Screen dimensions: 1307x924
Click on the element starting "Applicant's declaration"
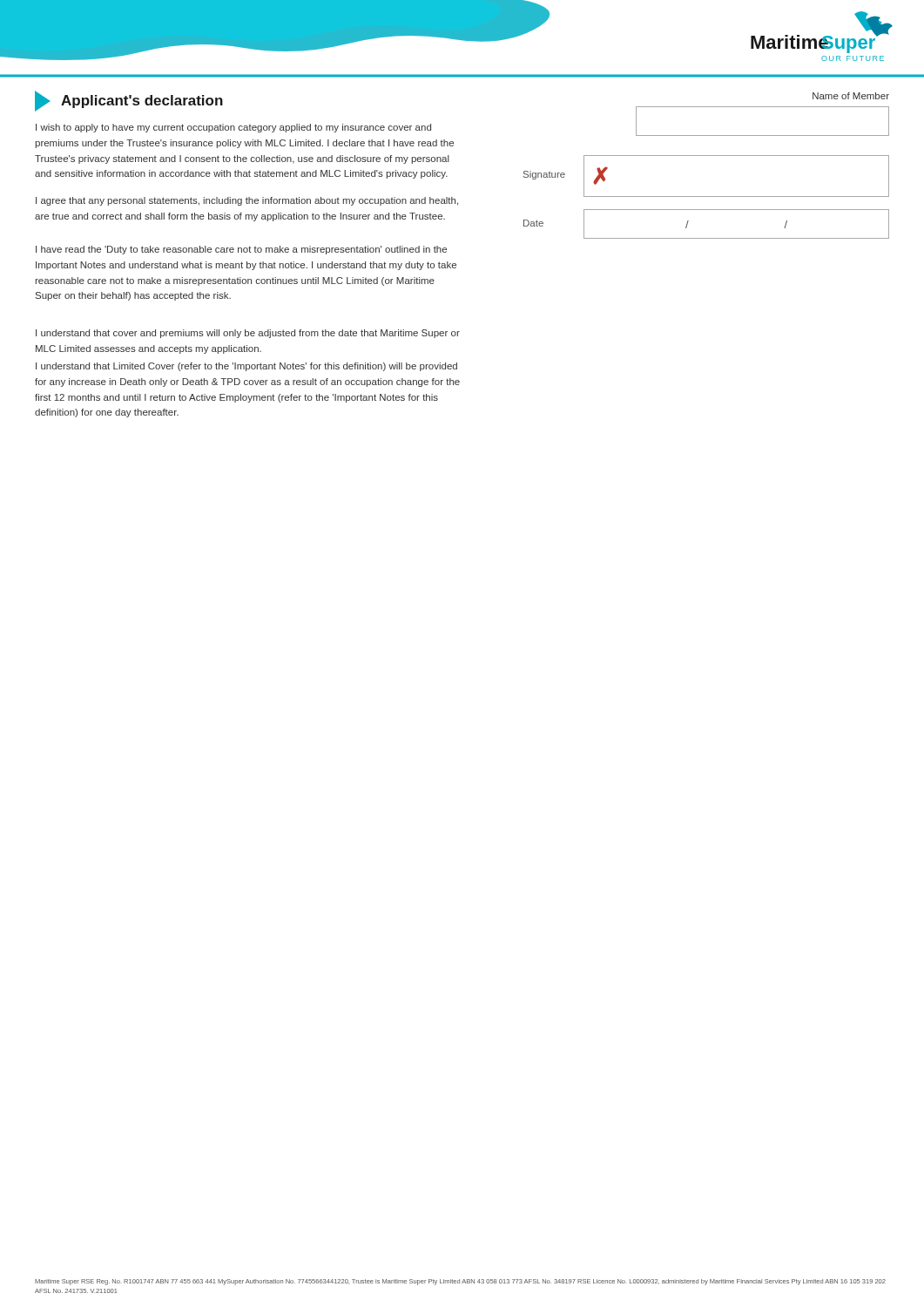[x=129, y=101]
